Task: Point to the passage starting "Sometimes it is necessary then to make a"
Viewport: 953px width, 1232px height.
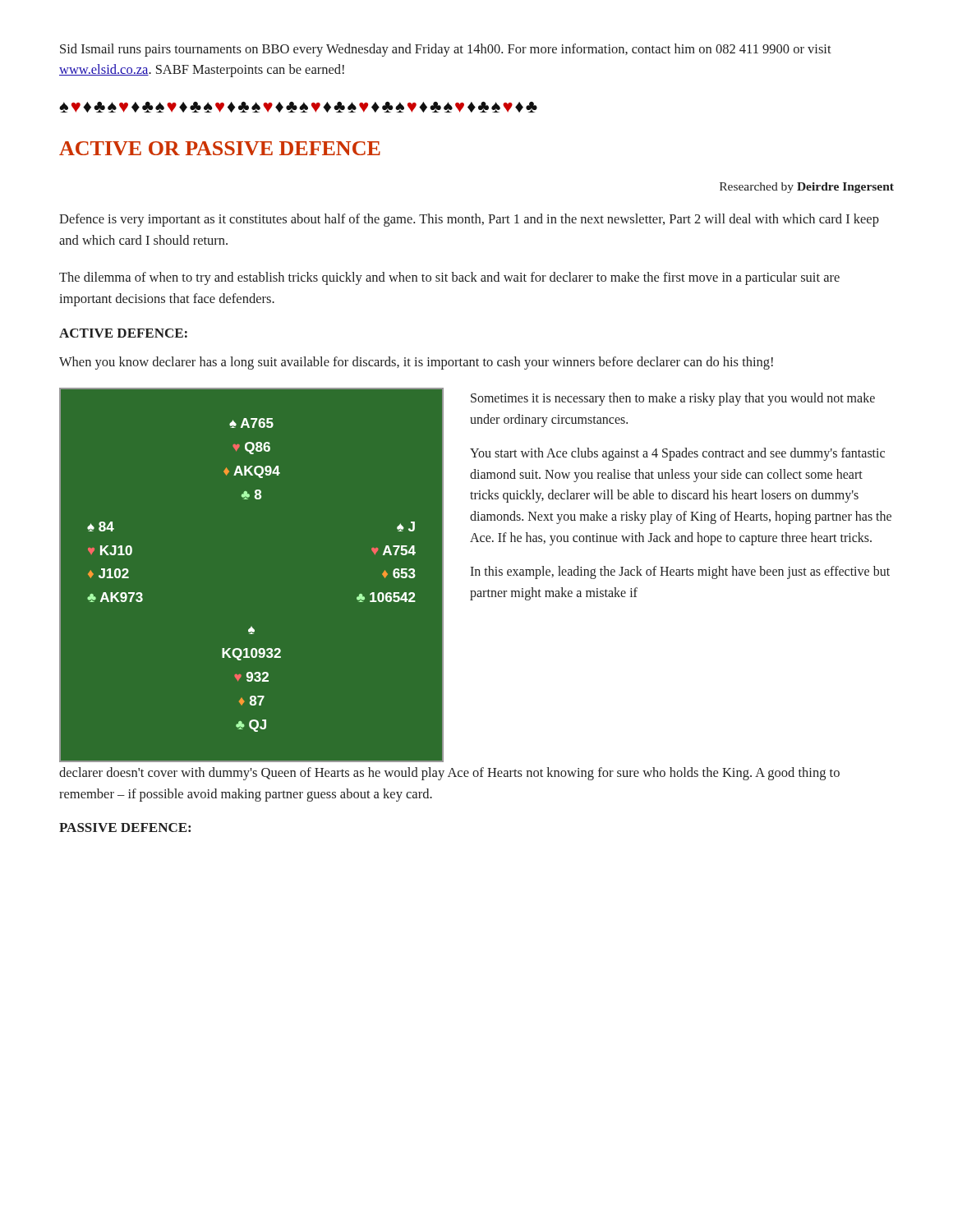Action: 682,495
